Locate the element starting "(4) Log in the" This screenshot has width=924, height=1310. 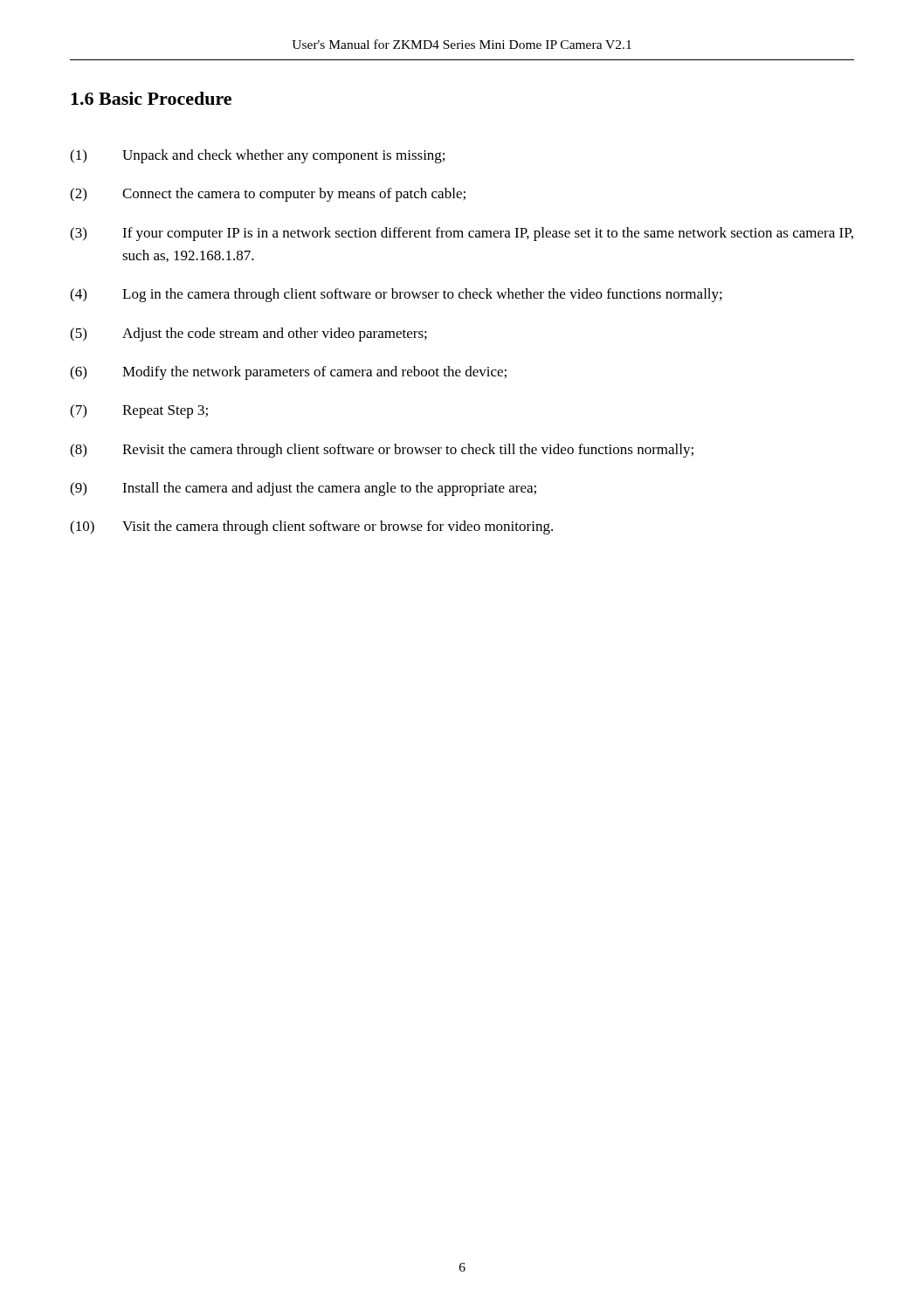pos(462,295)
